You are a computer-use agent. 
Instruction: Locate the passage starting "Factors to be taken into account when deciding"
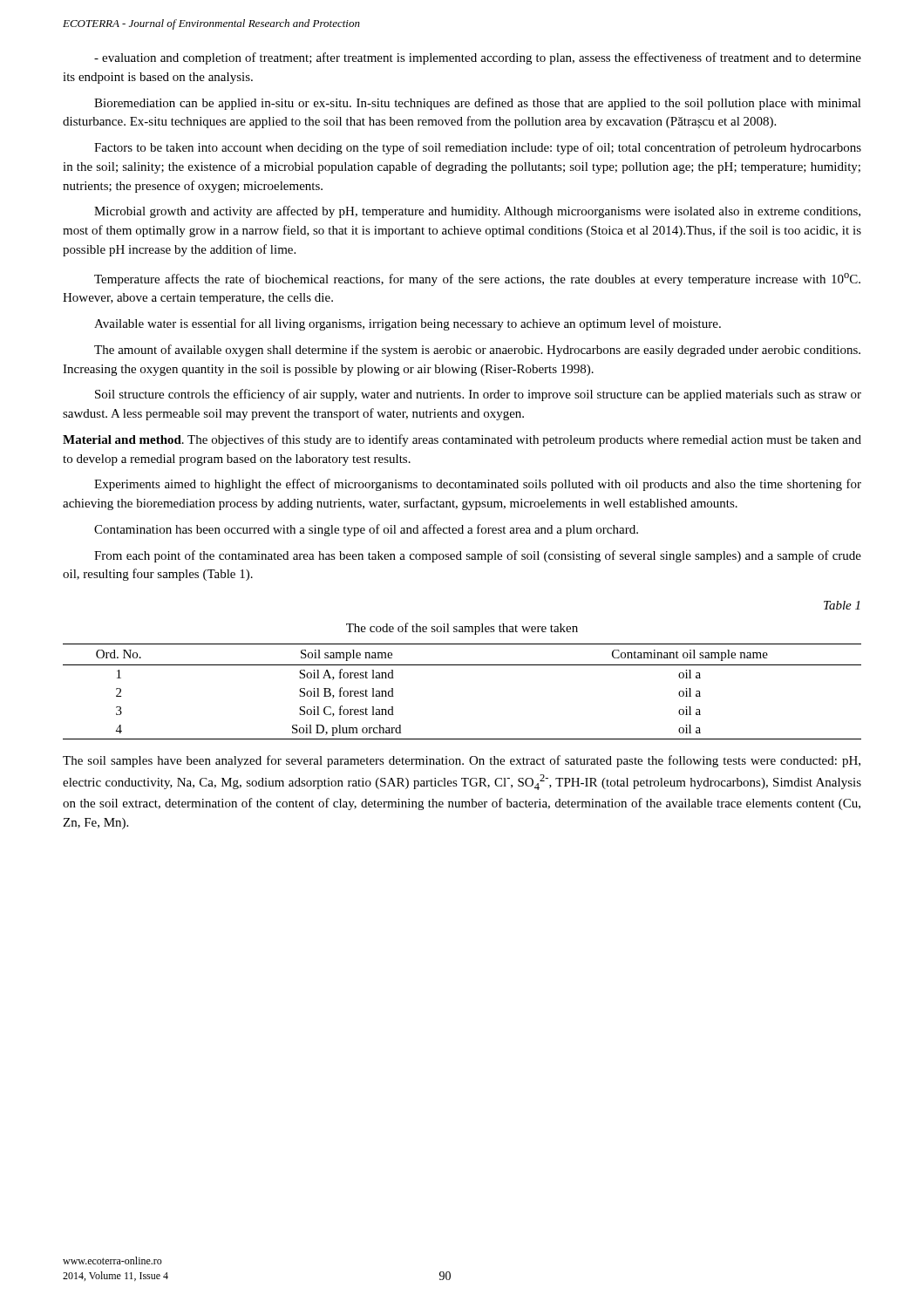[462, 167]
